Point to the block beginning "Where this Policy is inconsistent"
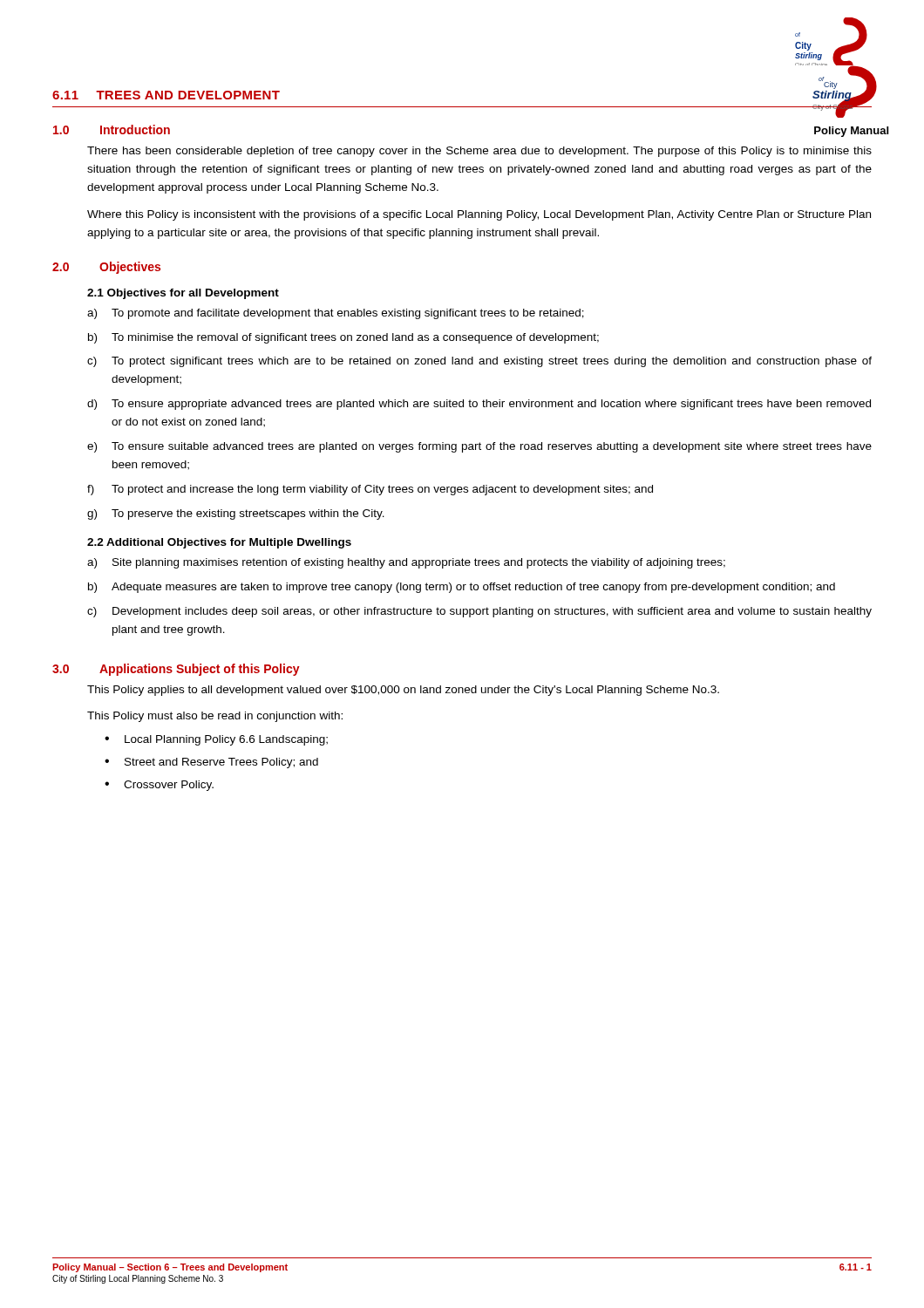Viewport: 924px width, 1308px height. [479, 223]
